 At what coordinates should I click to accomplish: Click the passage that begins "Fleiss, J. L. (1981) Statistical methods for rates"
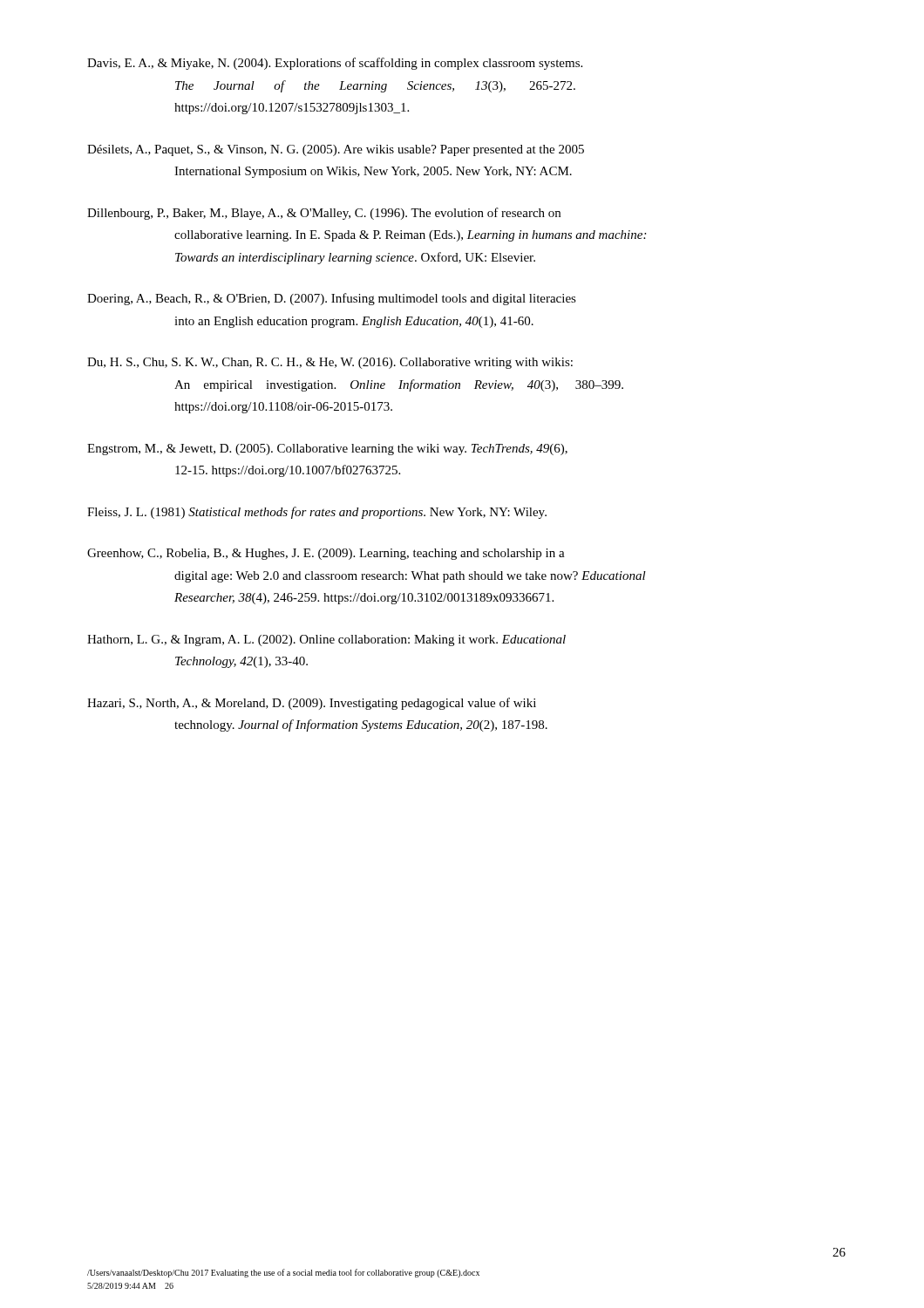317,511
